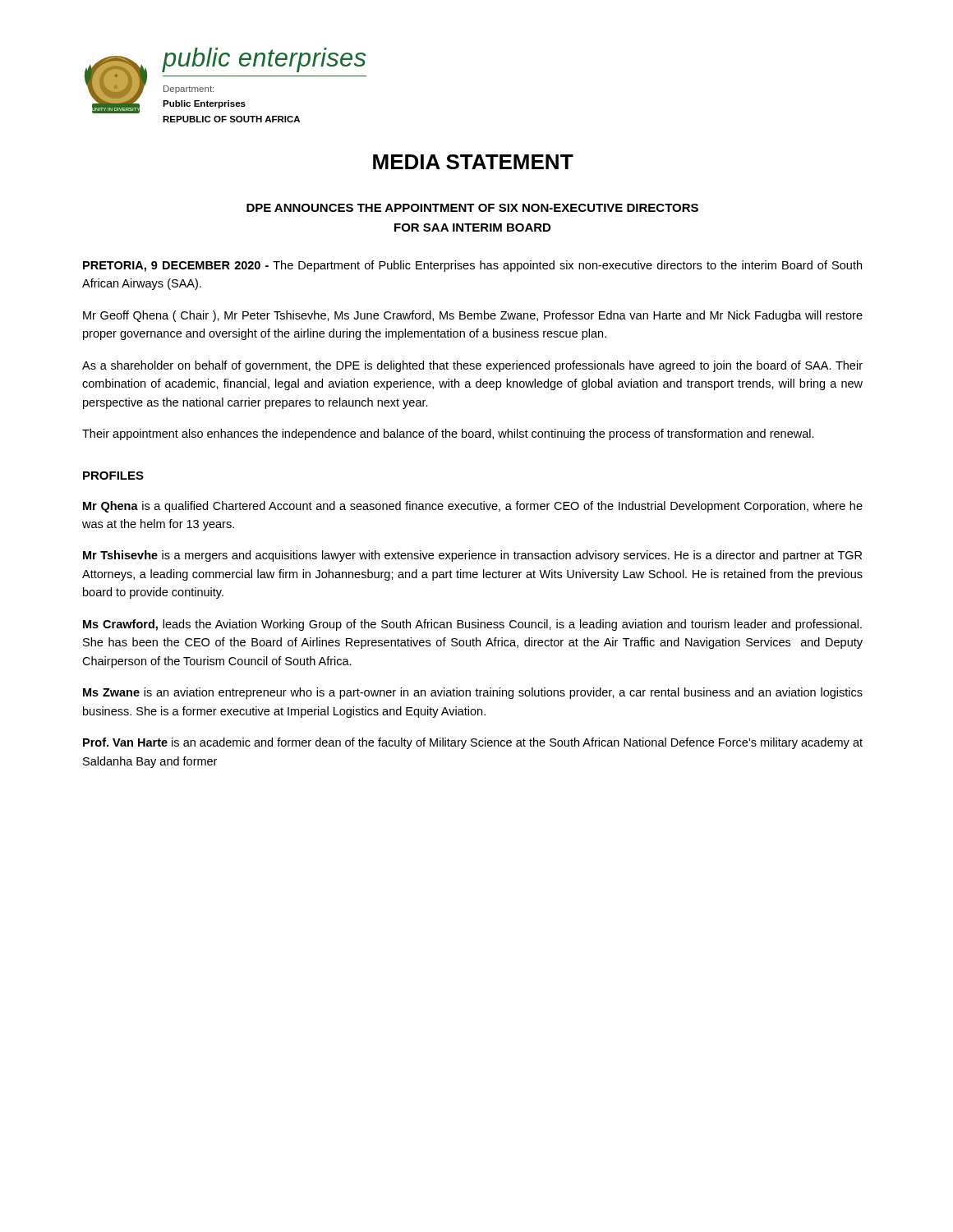Find the block on this page that starts "PRETORIA, 9 DECEMBER 2020 - The"
Viewport: 953px width, 1232px height.
click(x=472, y=274)
